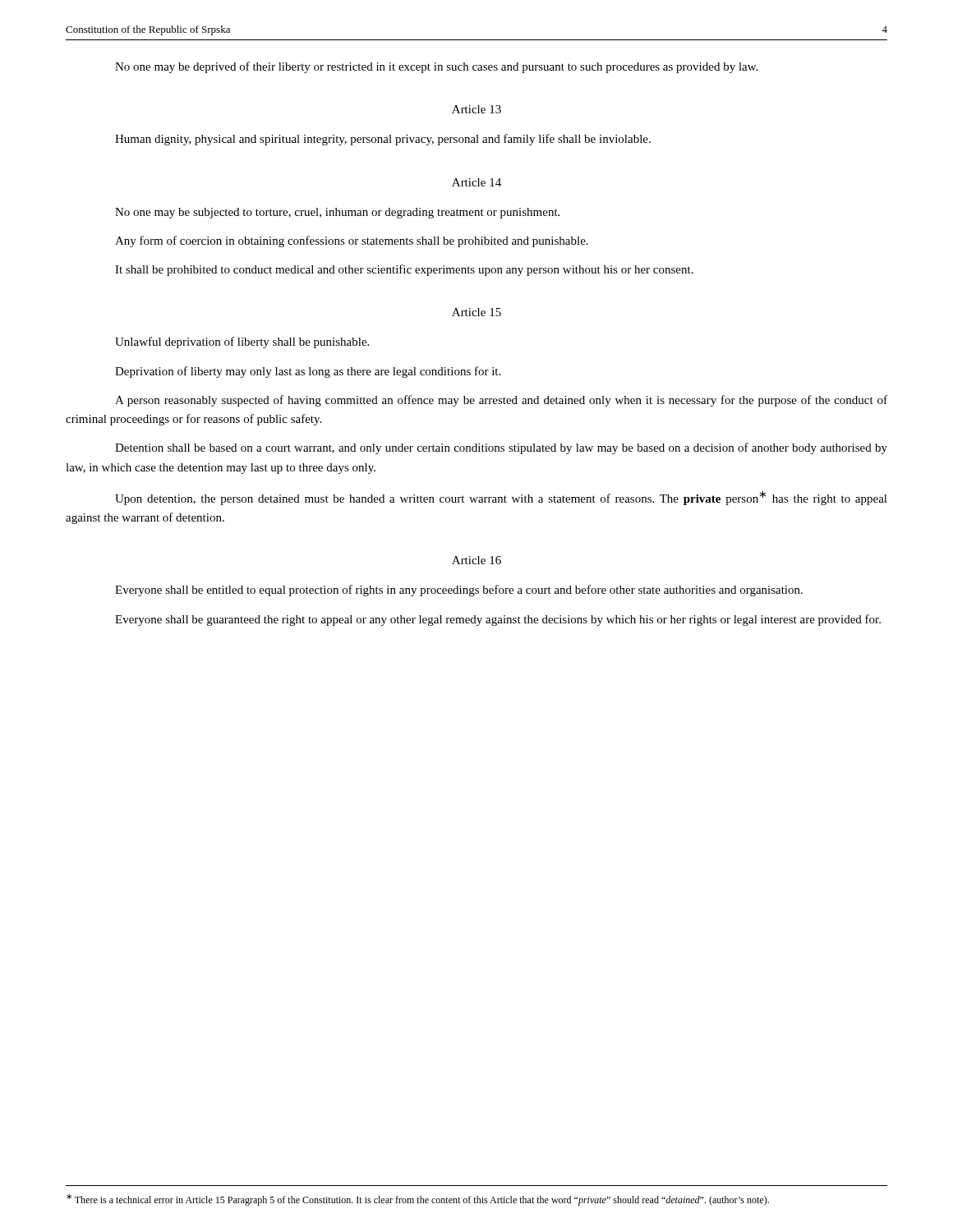Click on the text block containing "Everyone shall be entitled to equal"

[459, 590]
